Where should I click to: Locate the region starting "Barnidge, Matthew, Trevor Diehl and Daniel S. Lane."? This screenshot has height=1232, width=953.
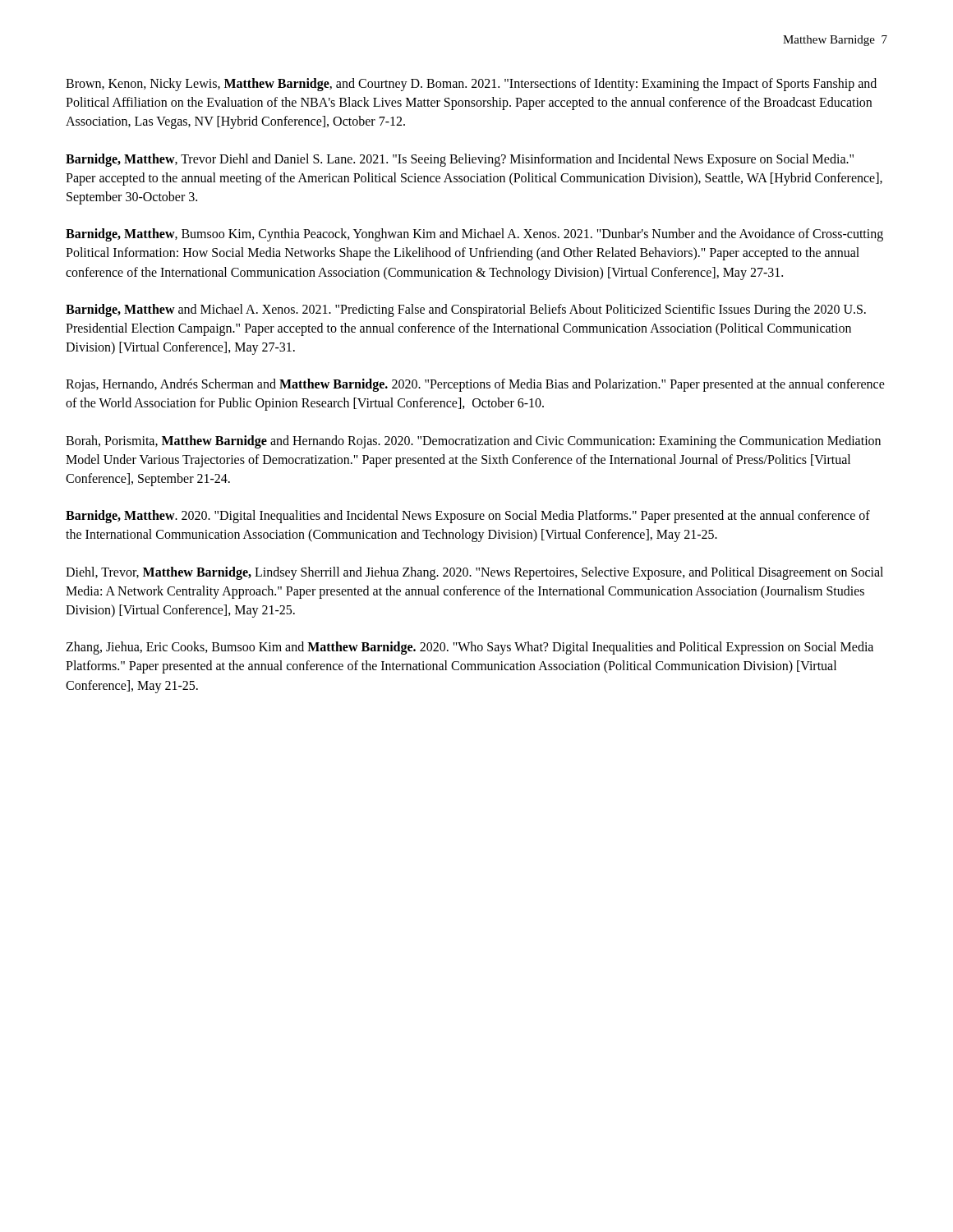pos(476,178)
